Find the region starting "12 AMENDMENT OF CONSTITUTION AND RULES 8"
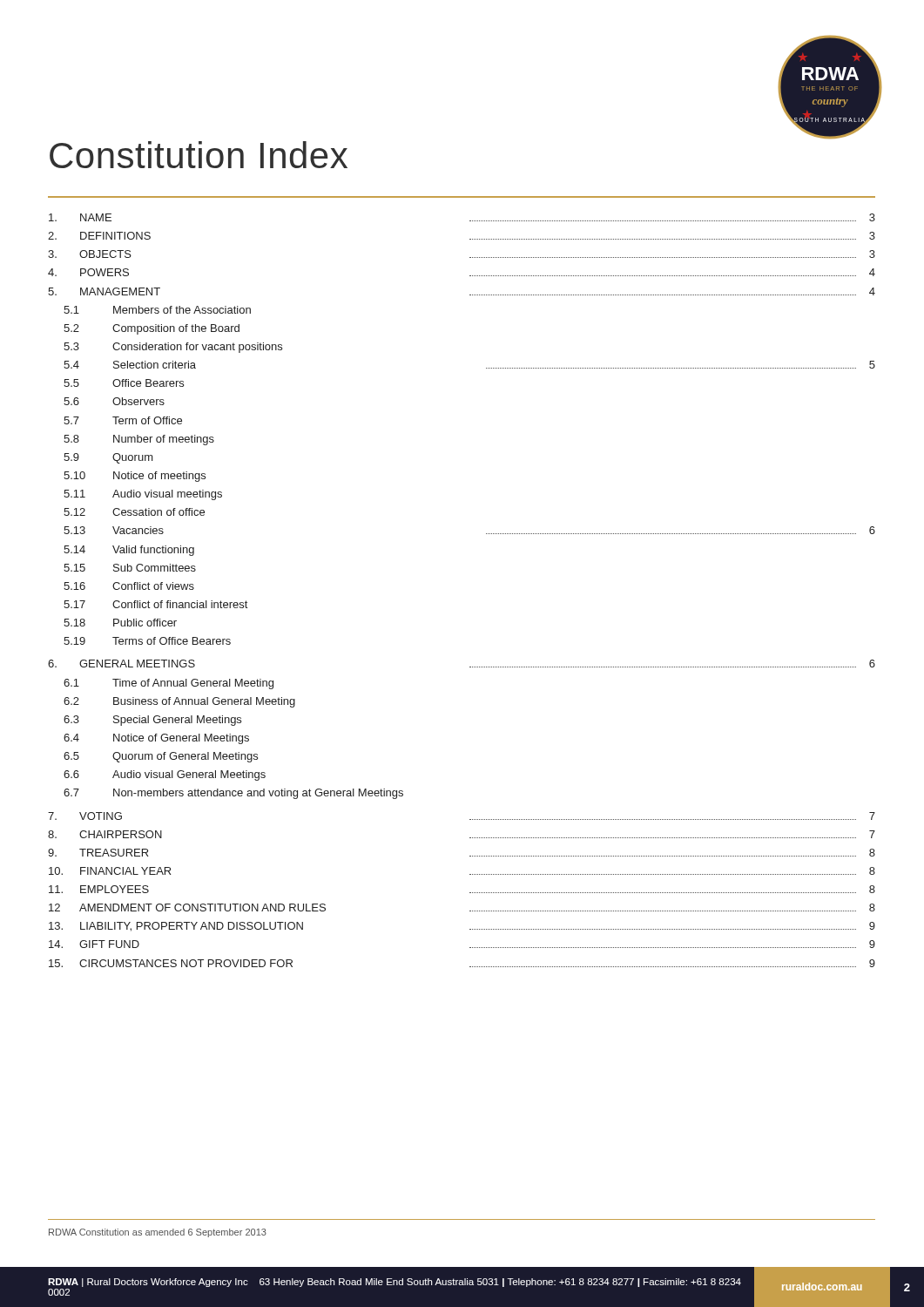This screenshot has height=1307, width=924. (462, 908)
